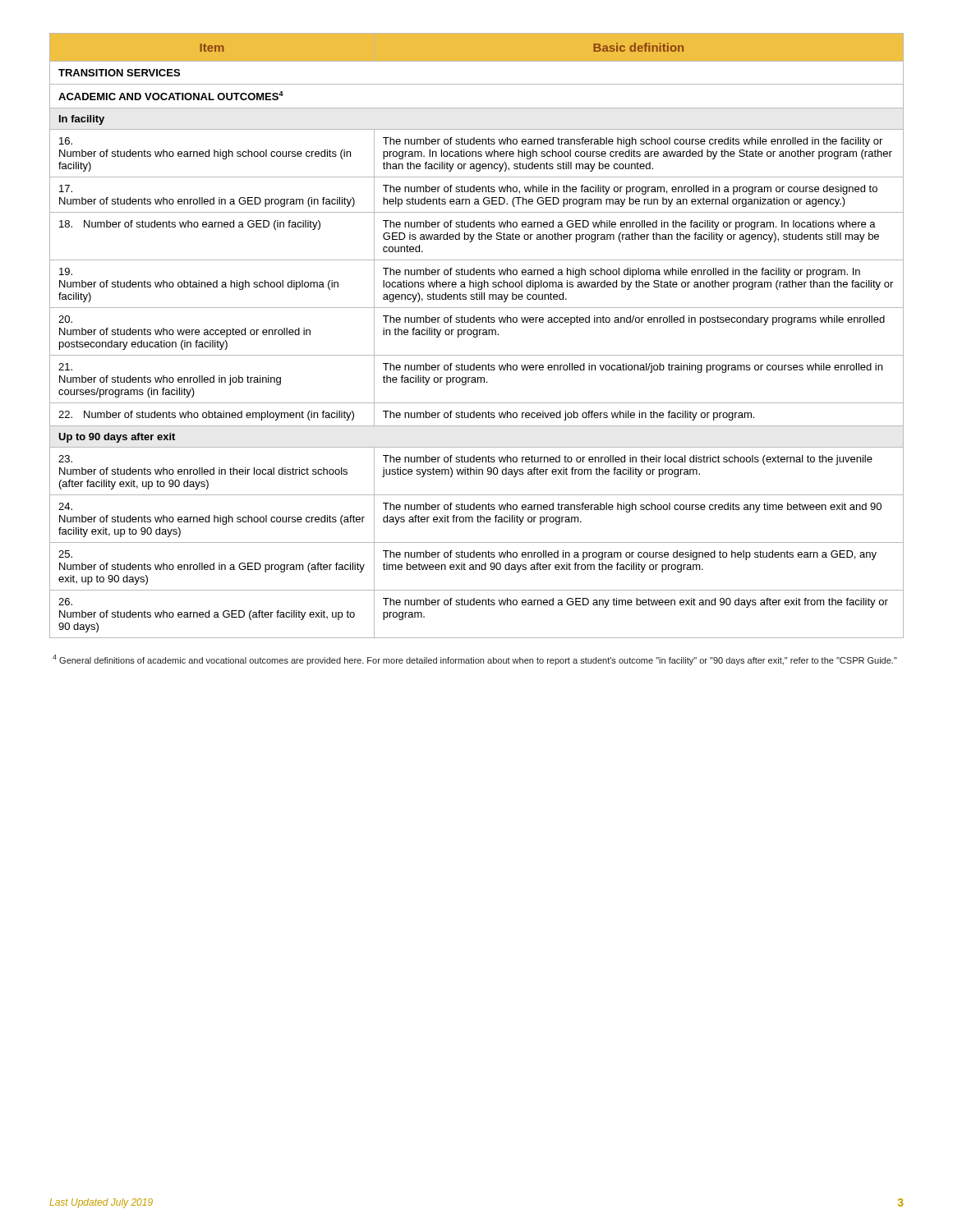Find the table that mentions "22. Number of"
The height and width of the screenshot is (1232, 953).
point(476,336)
